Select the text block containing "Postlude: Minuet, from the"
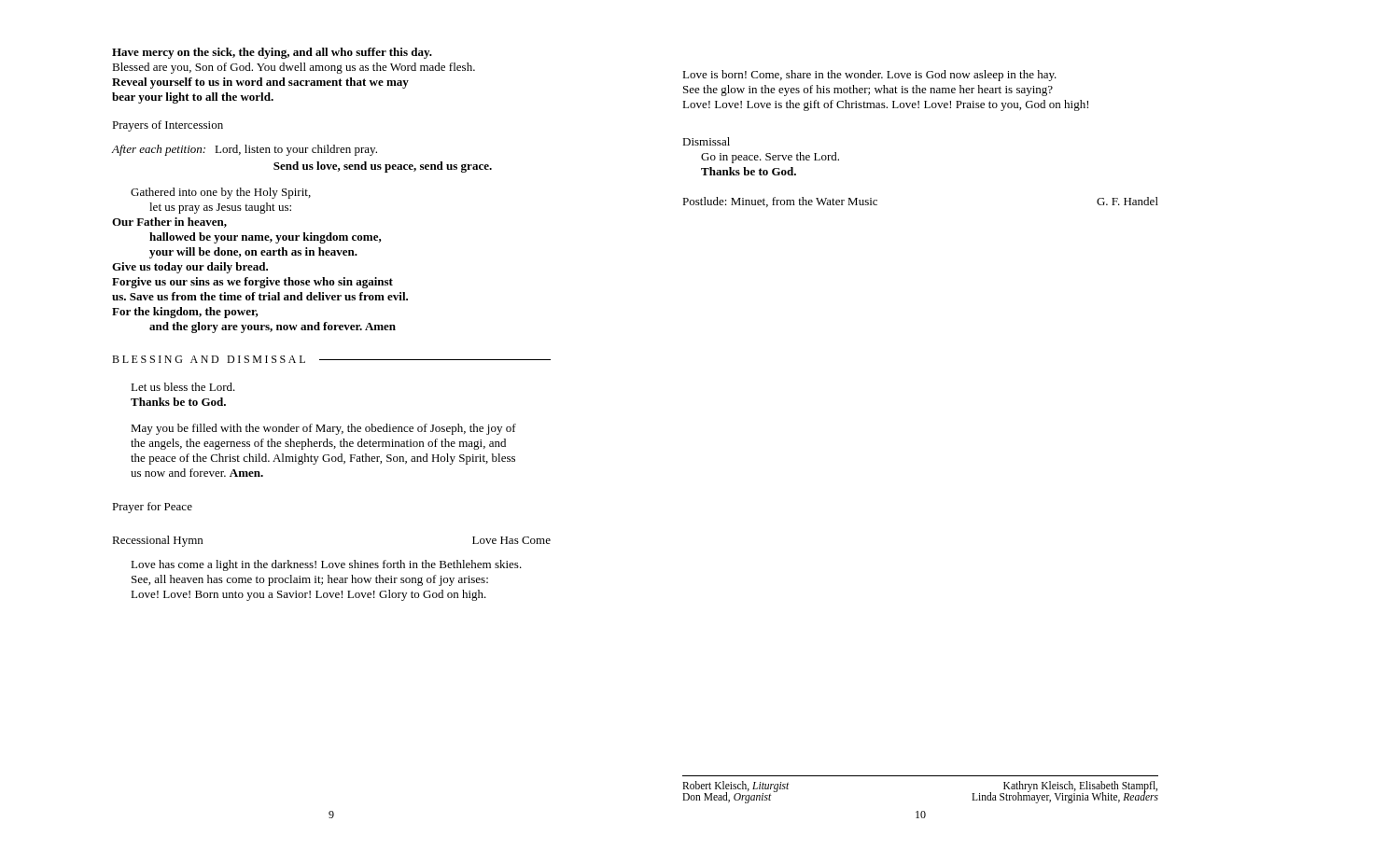Image resolution: width=1400 pixels, height=850 pixels. (x=777, y=202)
